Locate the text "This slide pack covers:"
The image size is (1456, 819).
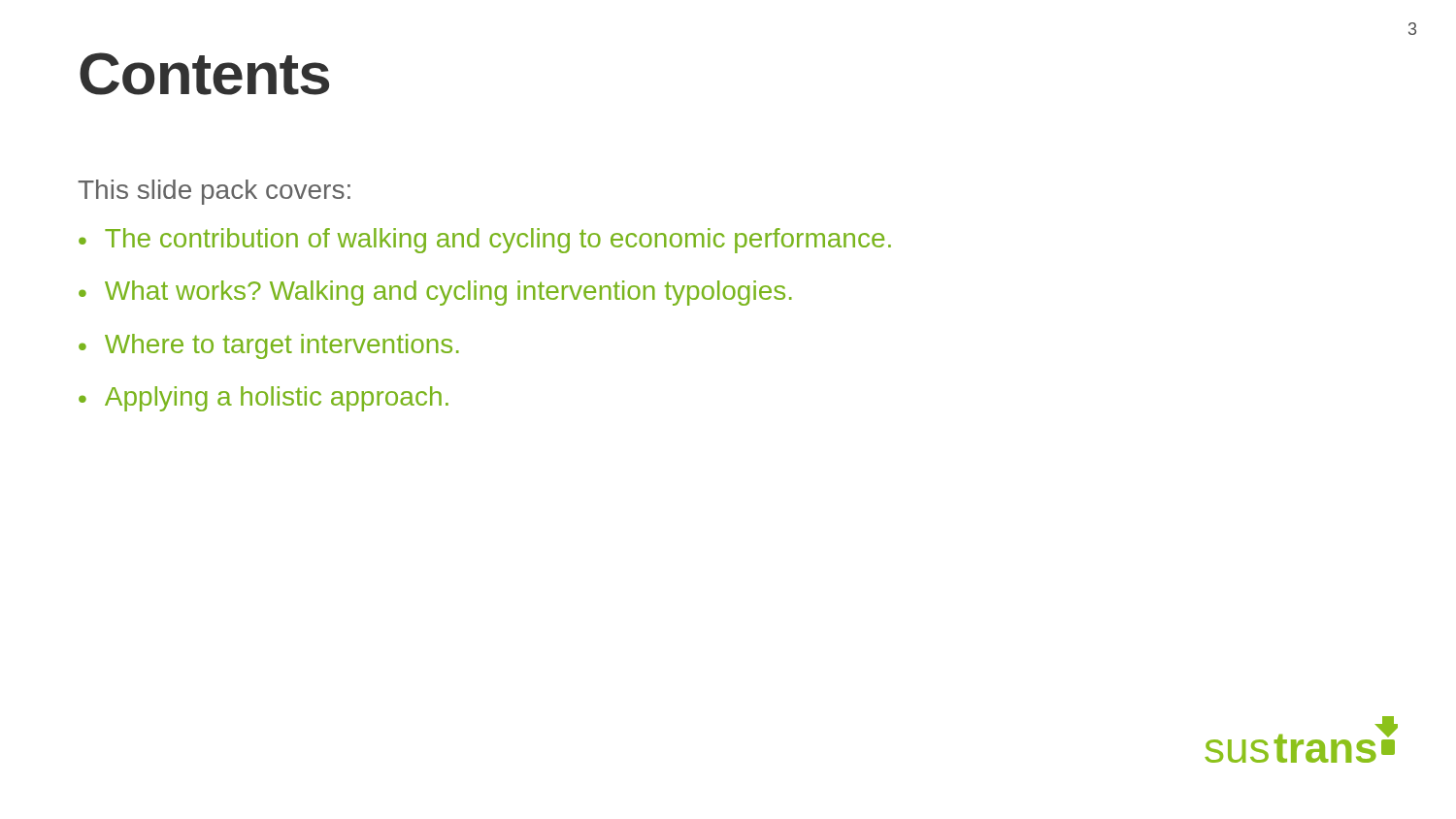[x=215, y=190]
